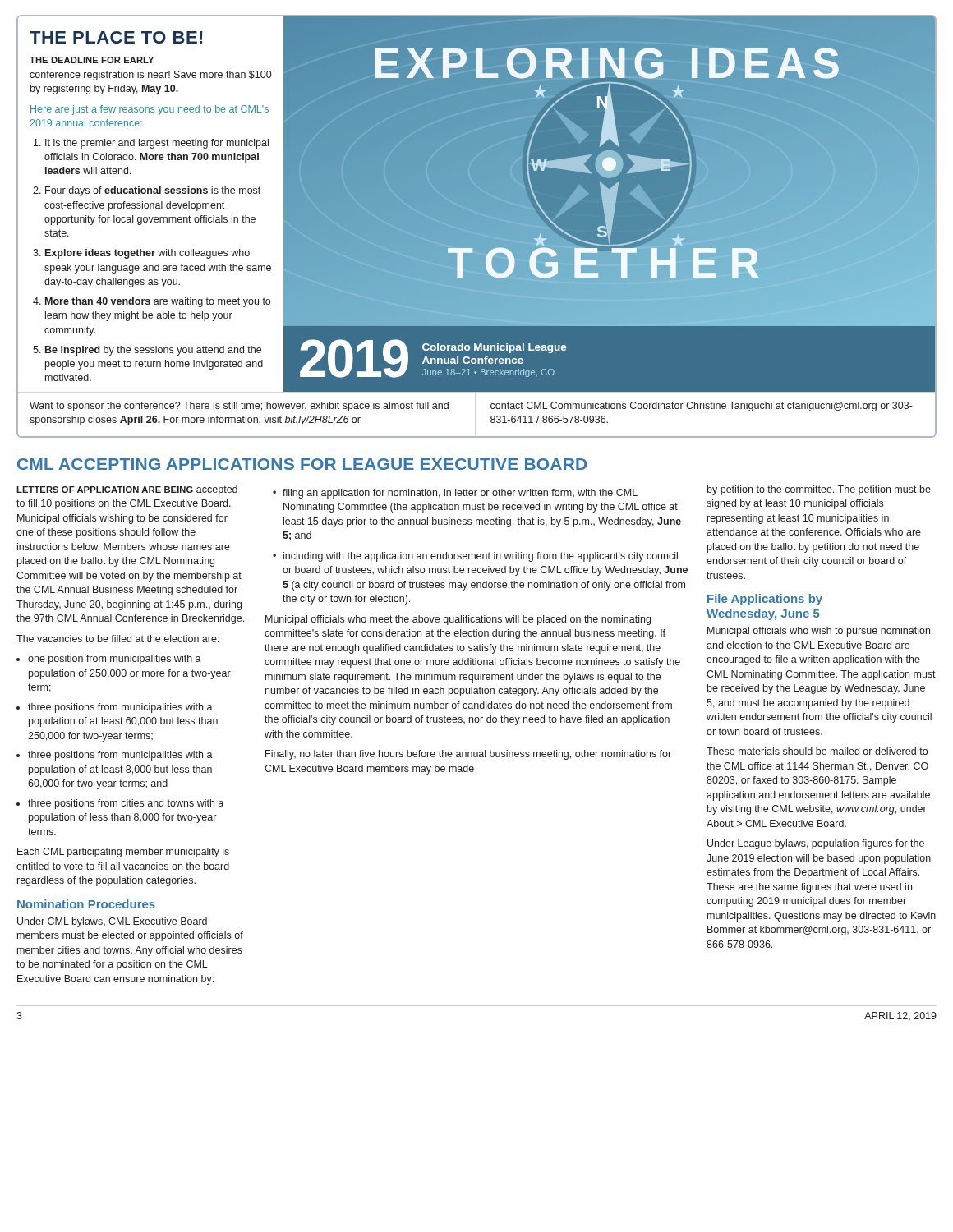The height and width of the screenshot is (1232, 953).
Task: Point to the block starting "More than 40 vendors are waiting to"
Action: click(x=158, y=316)
